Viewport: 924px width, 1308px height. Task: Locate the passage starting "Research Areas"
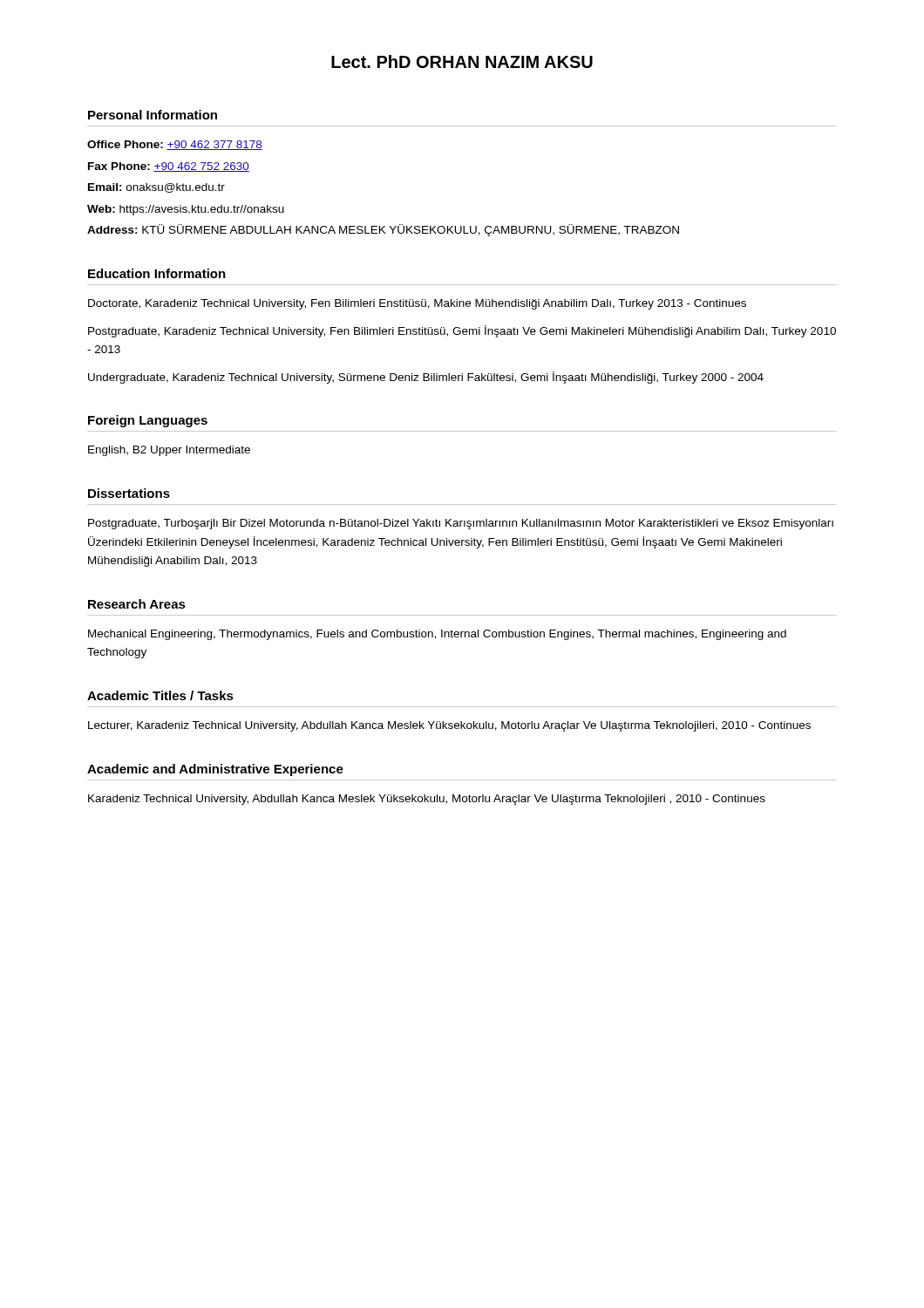[x=136, y=604]
